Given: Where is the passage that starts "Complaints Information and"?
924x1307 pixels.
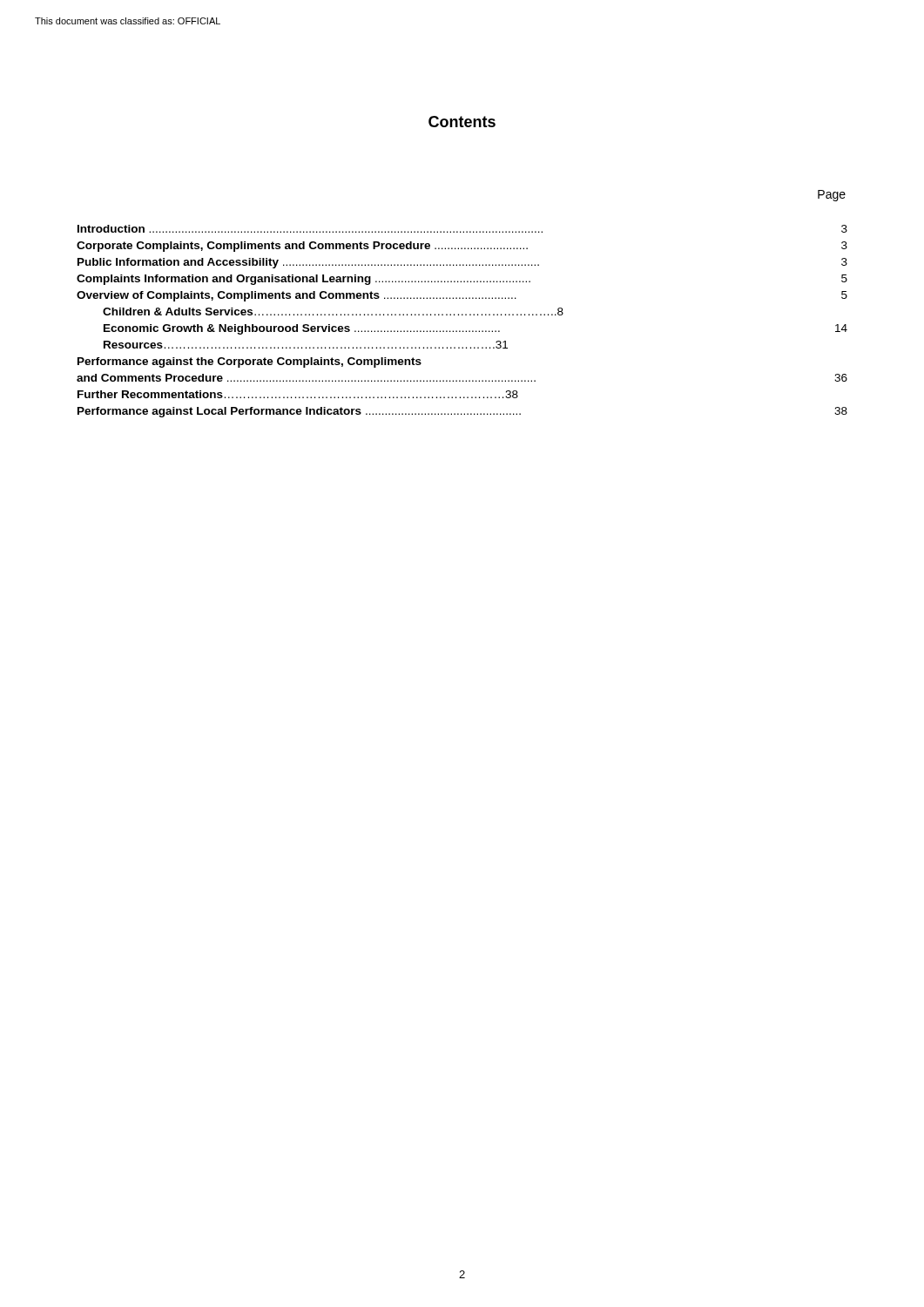Looking at the screenshot, I should coord(462,278).
